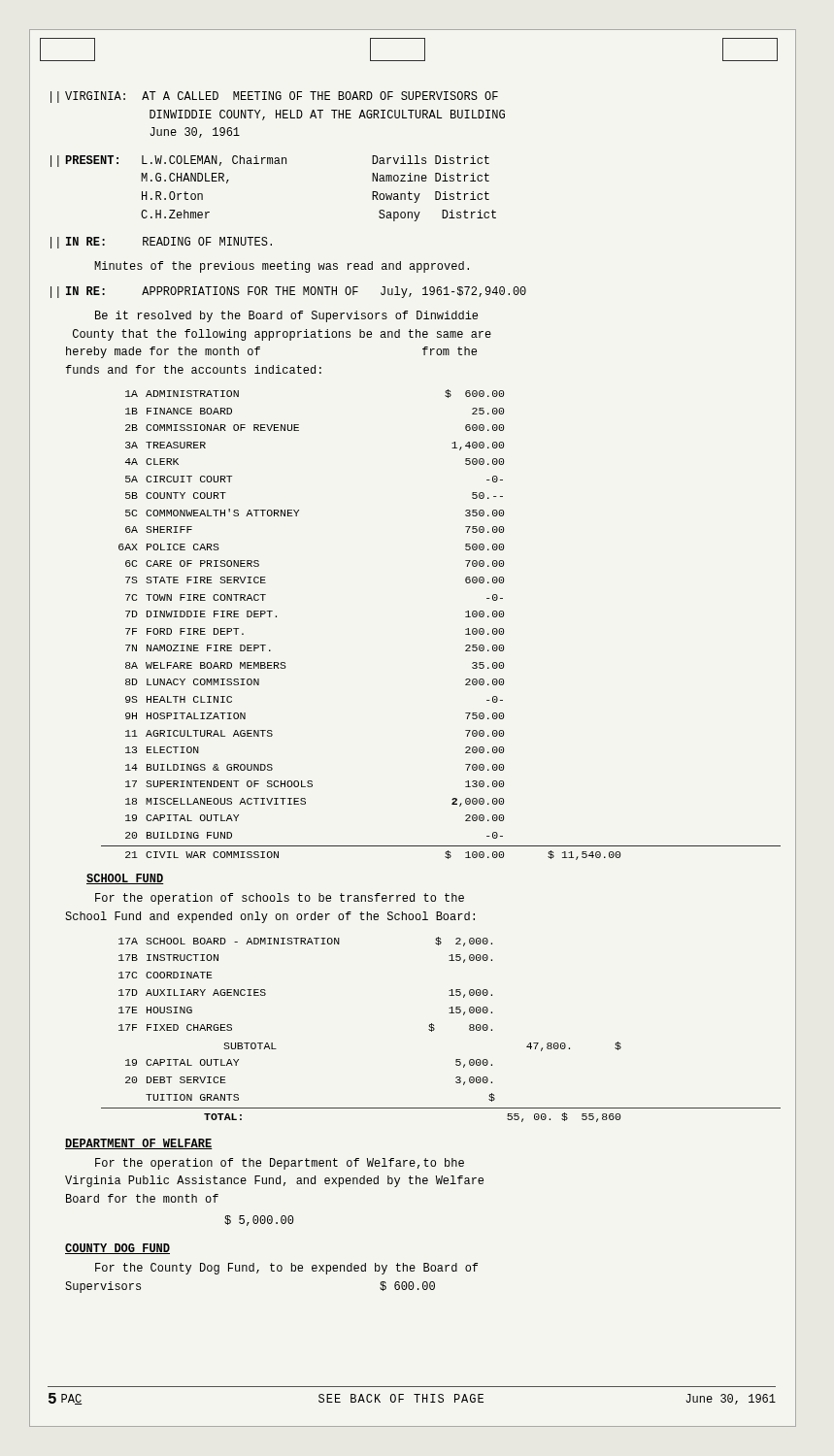Where does it say "DEPARTMENT OF WELFARE"?
The width and height of the screenshot is (834, 1456).
tap(138, 1144)
